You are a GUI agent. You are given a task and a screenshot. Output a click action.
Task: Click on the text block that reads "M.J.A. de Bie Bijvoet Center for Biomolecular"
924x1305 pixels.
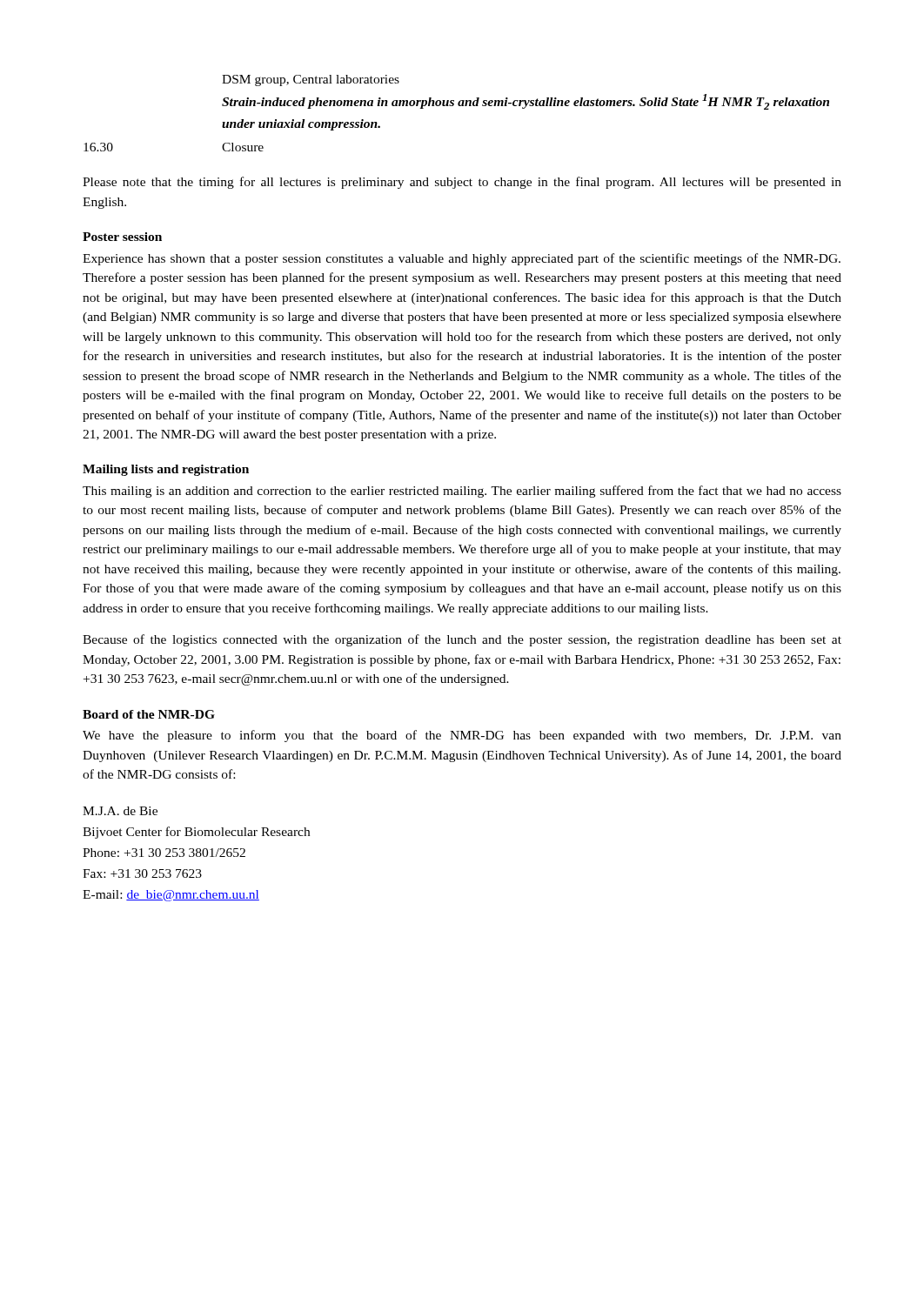coord(197,852)
